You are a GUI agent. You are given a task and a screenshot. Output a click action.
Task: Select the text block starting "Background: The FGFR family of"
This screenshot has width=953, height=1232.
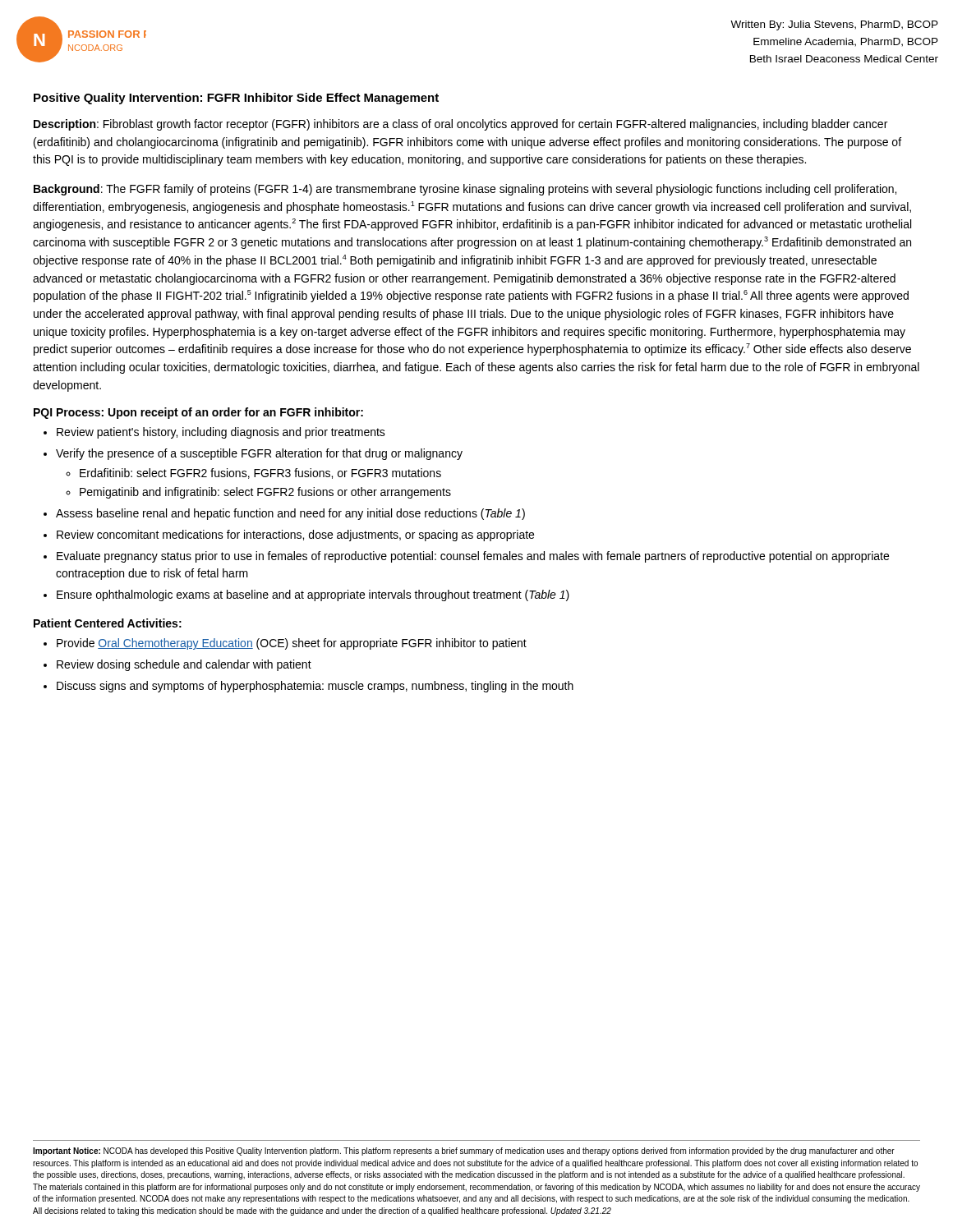coord(476,287)
